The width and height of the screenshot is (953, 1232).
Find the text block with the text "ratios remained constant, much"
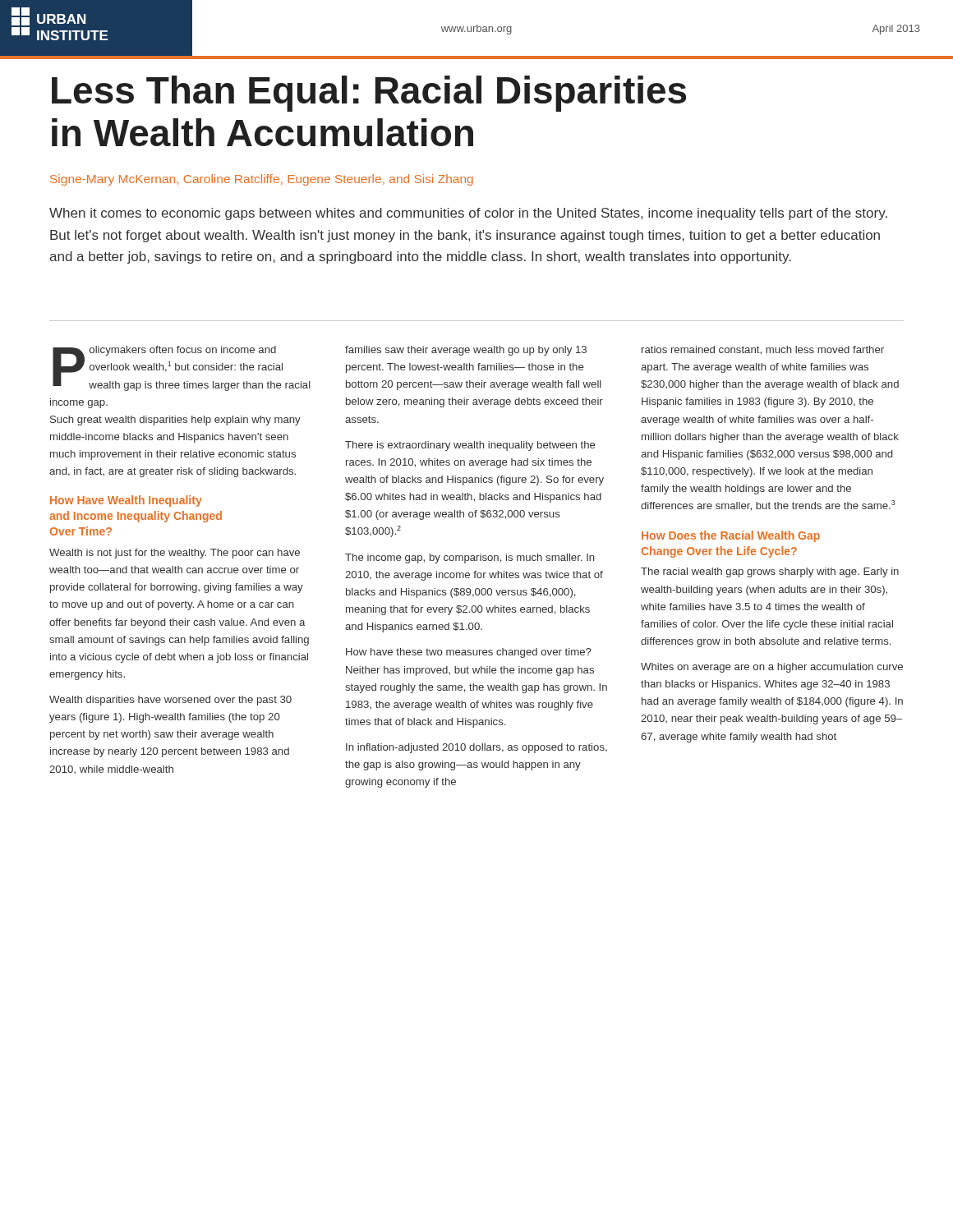click(x=772, y=428)
